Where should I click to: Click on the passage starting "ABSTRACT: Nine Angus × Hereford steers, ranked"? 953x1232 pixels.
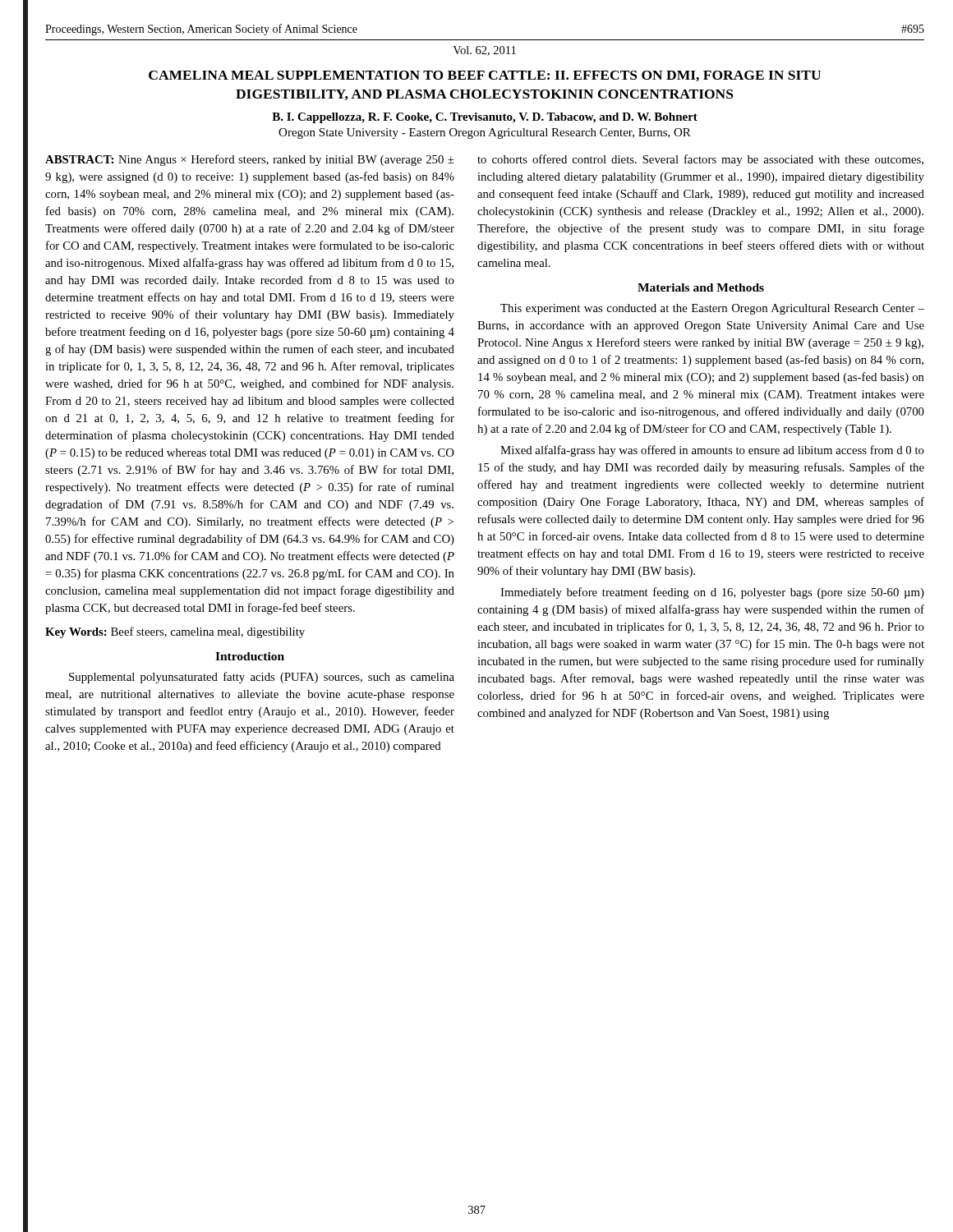[x=250, y=383]
